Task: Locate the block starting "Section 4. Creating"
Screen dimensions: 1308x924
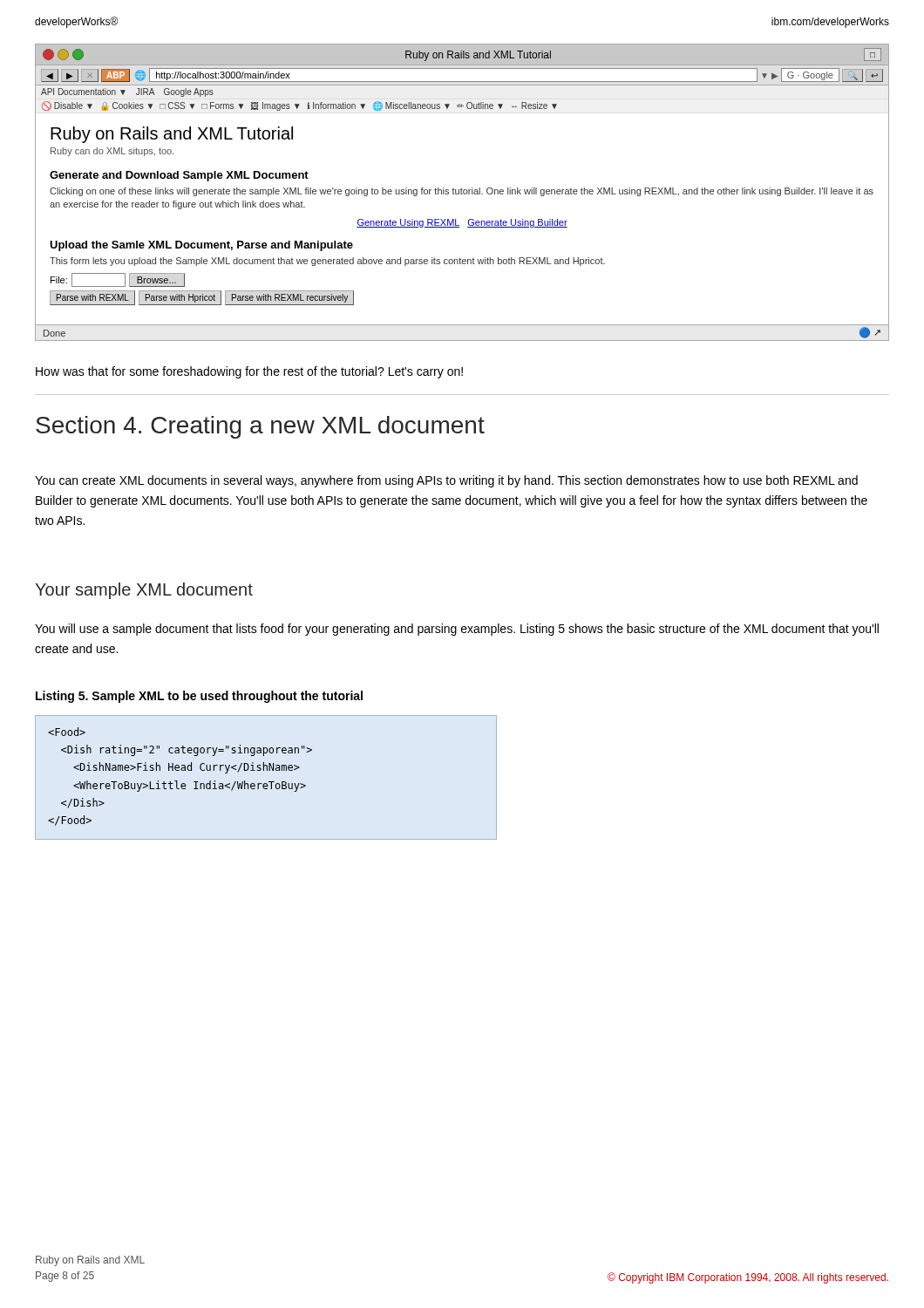Action: (x=260, y=425)
